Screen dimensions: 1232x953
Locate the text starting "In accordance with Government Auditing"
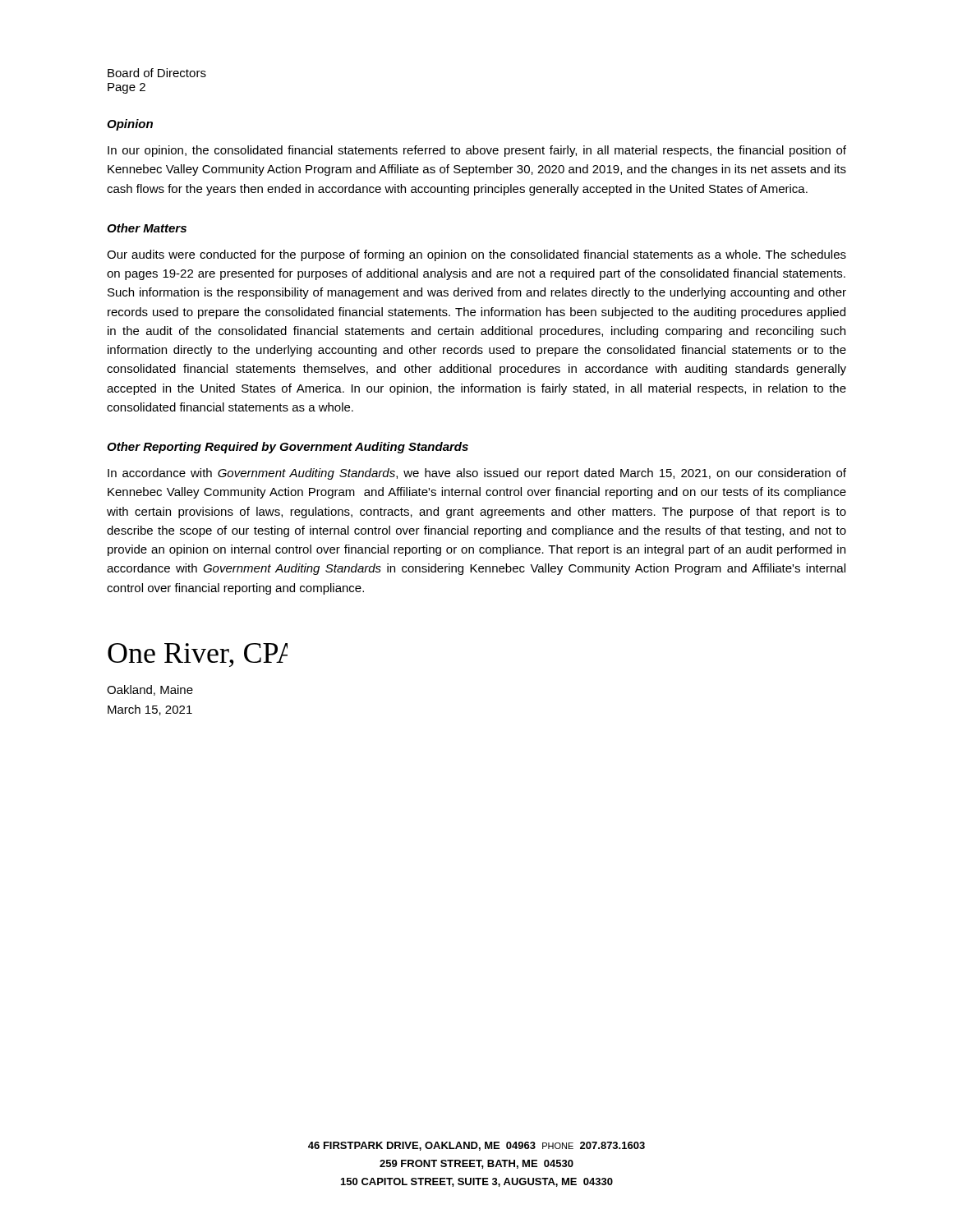tap(476, 530)
